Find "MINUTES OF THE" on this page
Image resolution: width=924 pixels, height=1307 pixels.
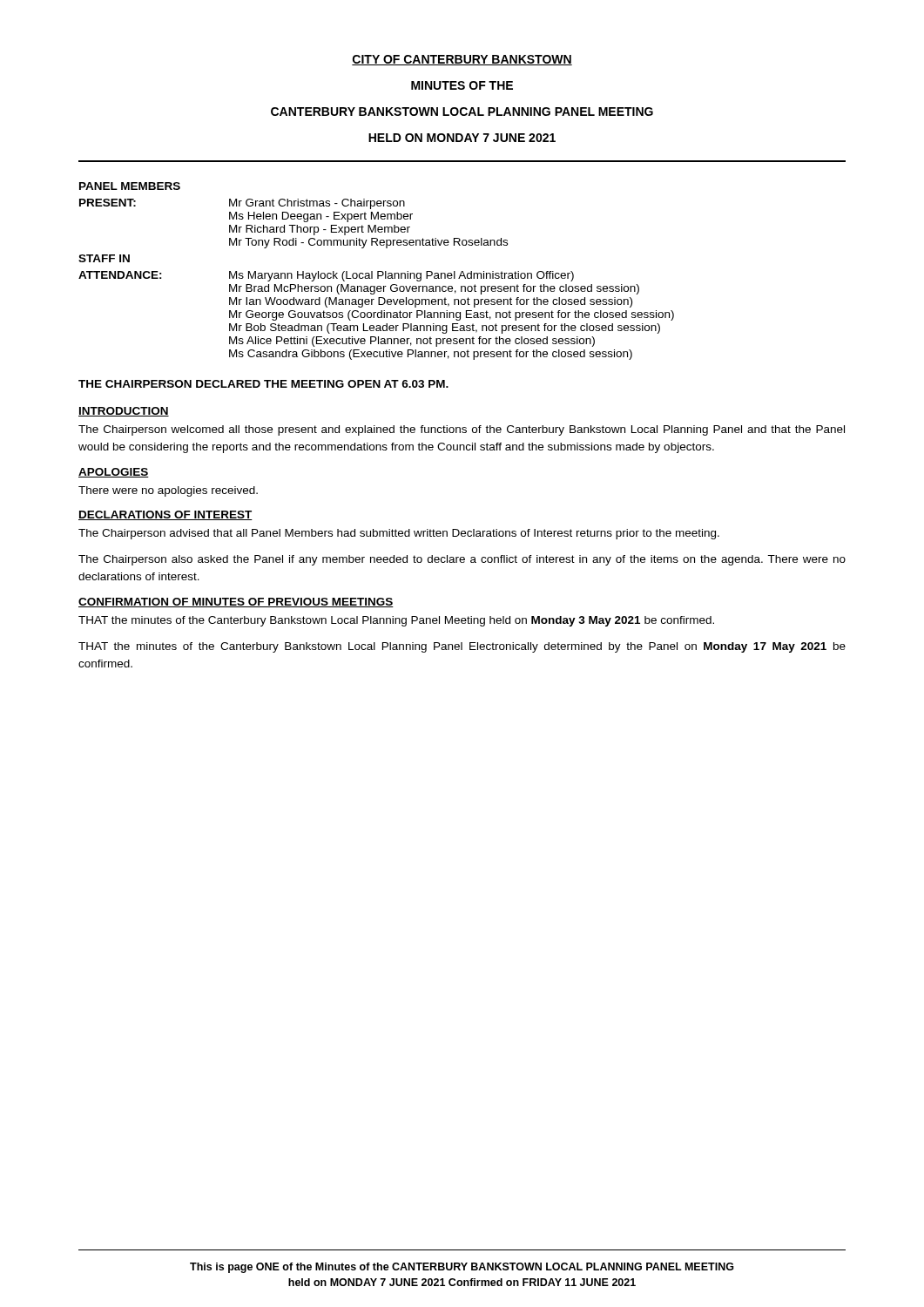click(x=462, y=85)
